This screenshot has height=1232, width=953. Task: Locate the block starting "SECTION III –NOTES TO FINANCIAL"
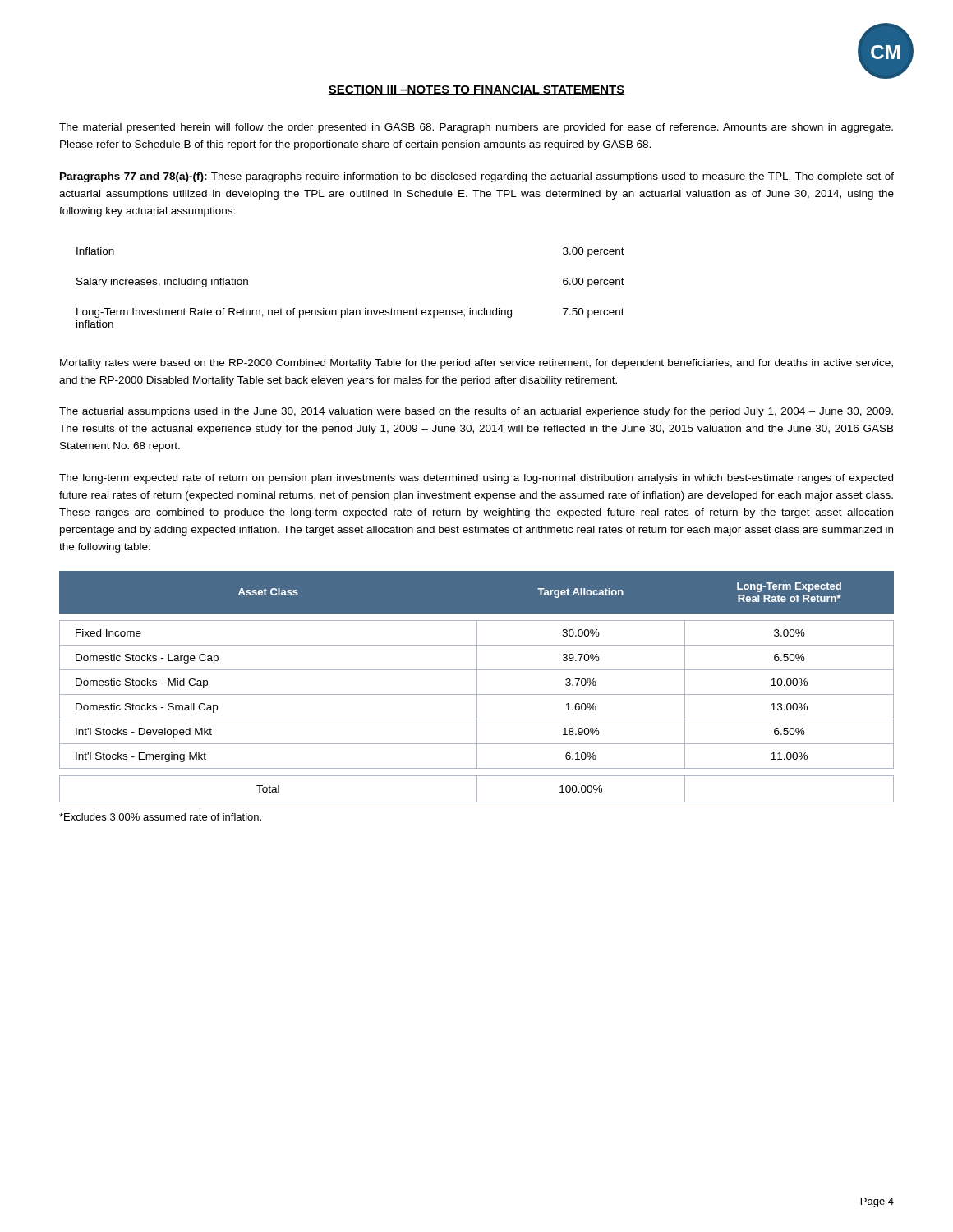[476, 89]
